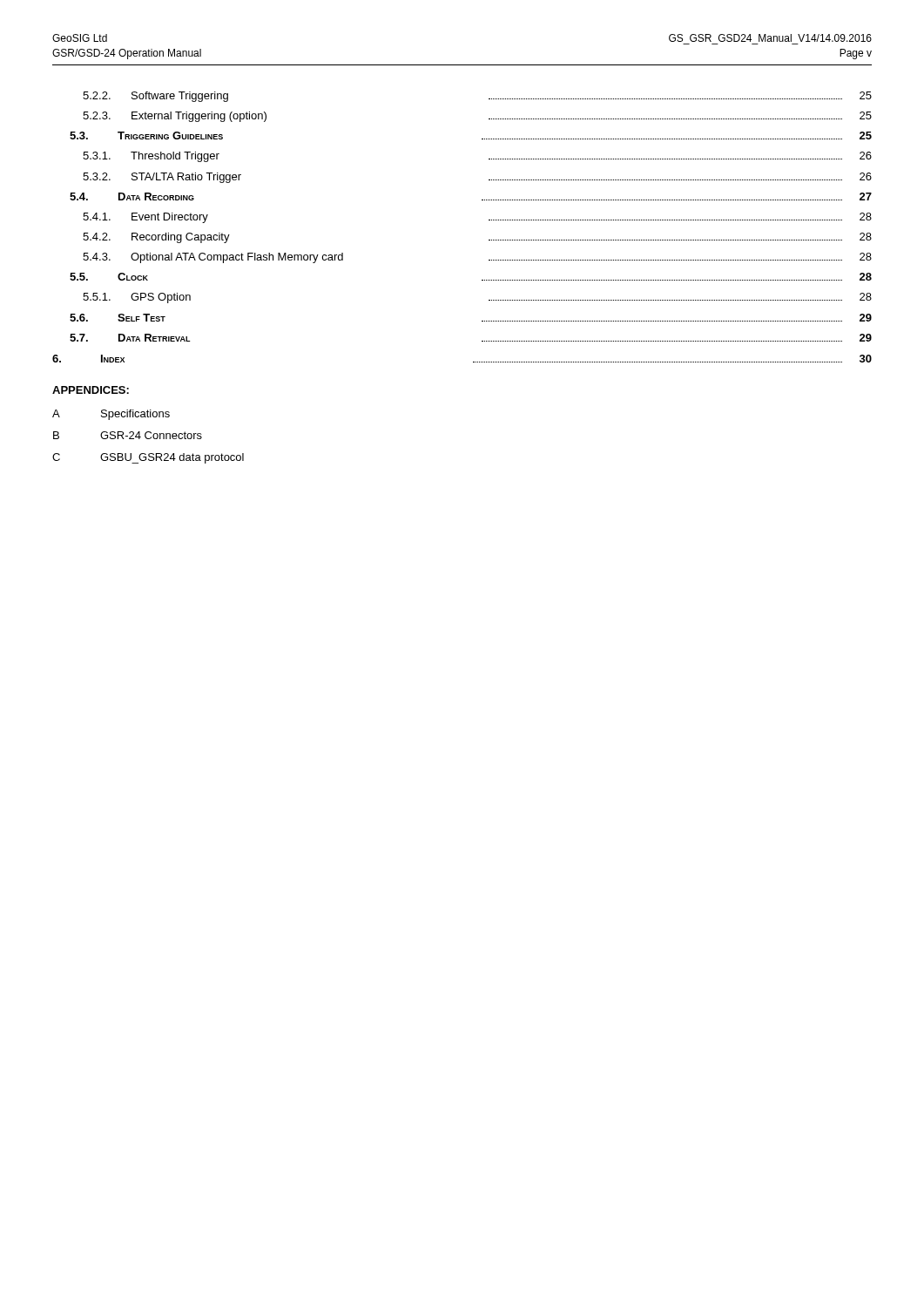924x1307 pixels.
Task: Locate the list item that reads "5.3. Triggering Guidelines"
Action: tap(82, 135)
